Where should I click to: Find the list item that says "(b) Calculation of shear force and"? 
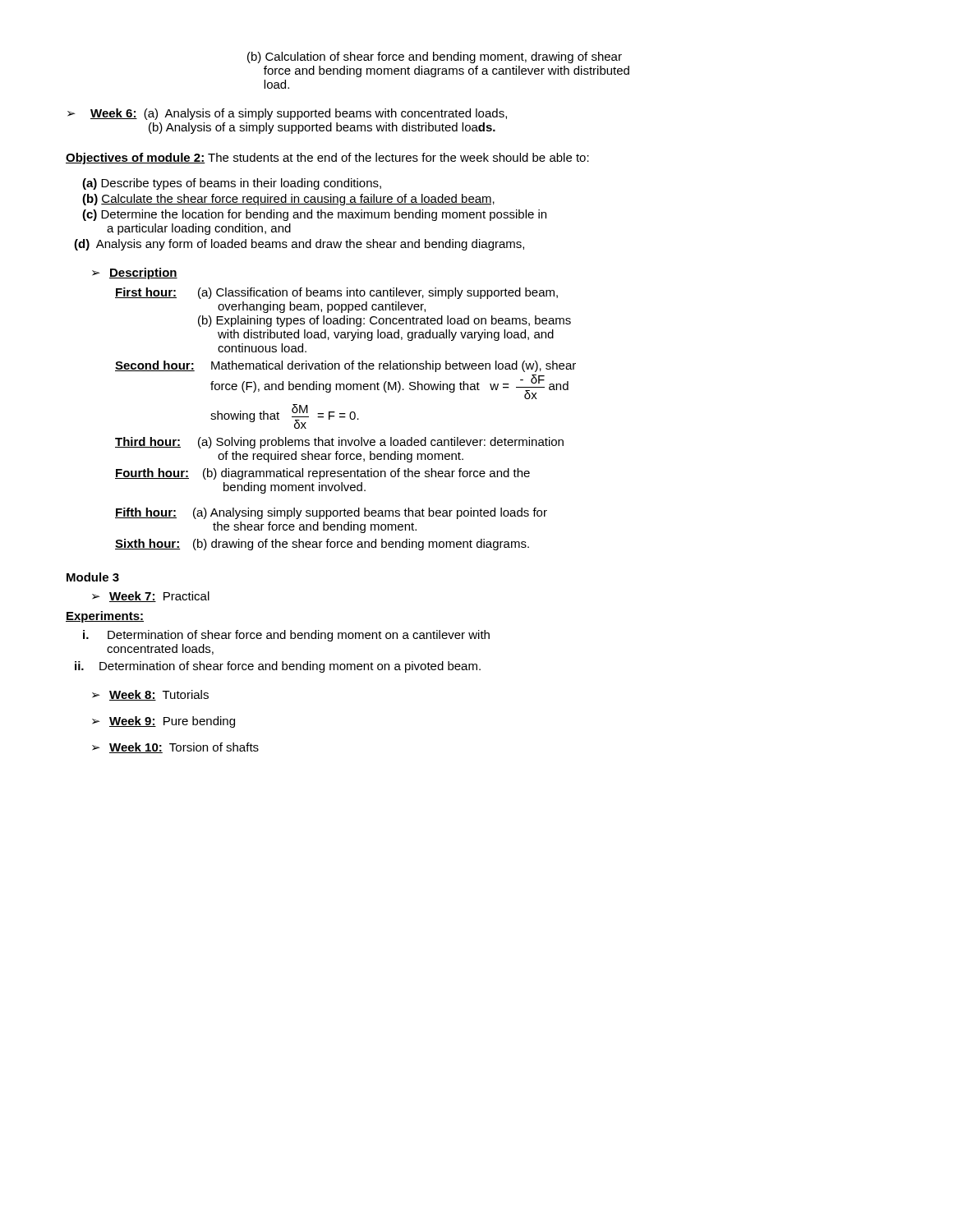438,70
